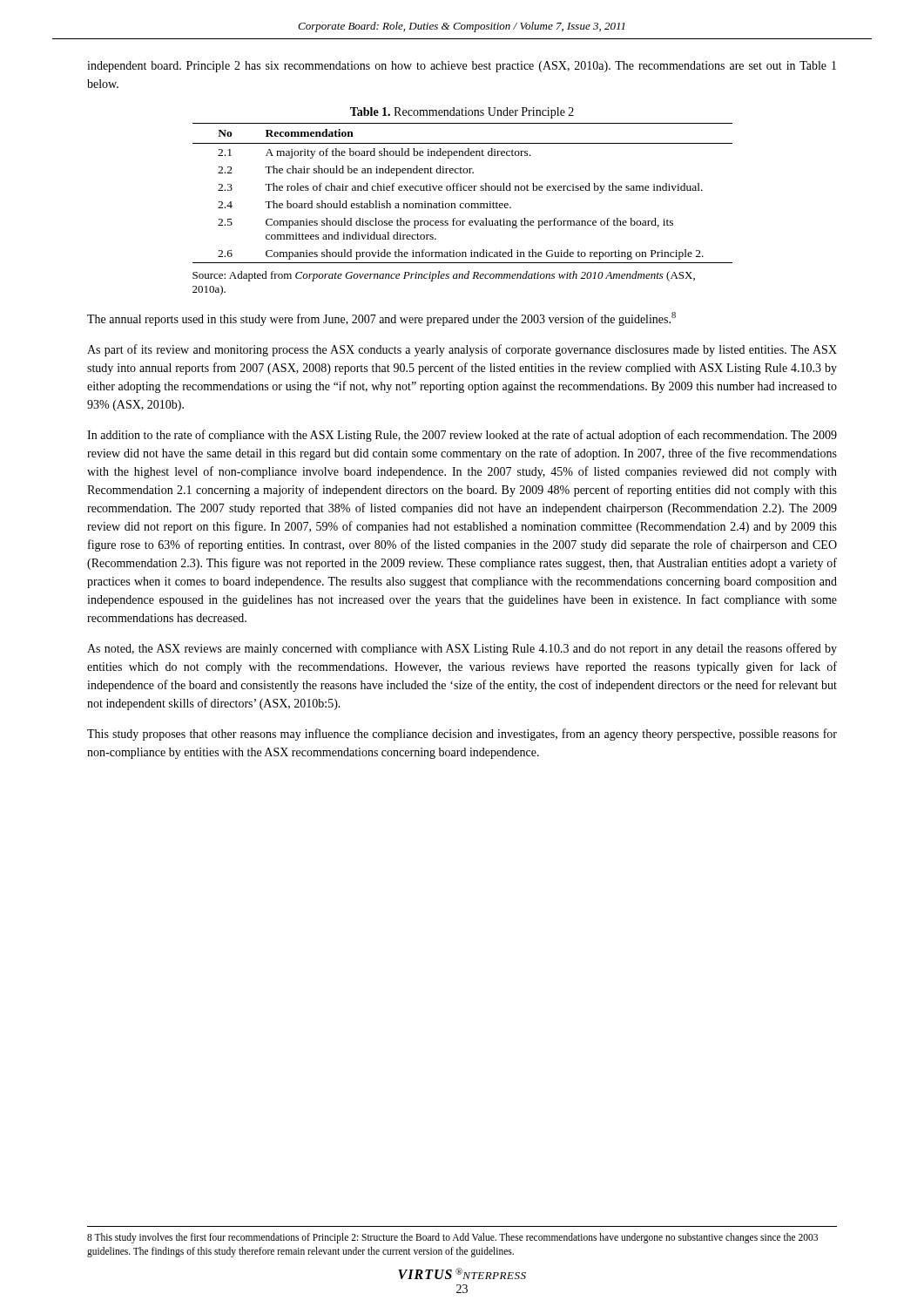Find the table that mentions "Companies should provide the"
This screenshot has width=924, height=1307.
point(462,193)
